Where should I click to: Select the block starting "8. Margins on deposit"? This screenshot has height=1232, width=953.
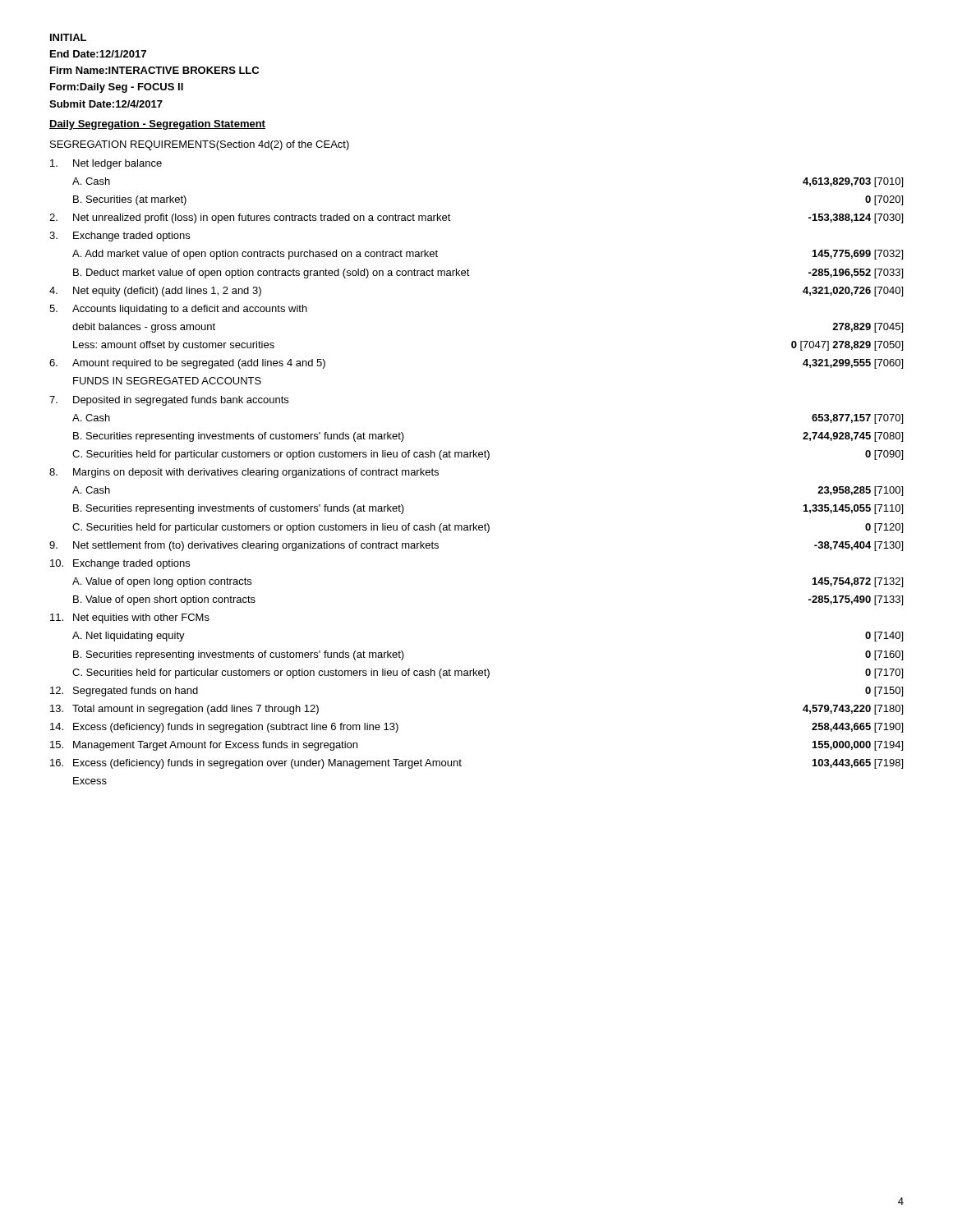click(244, 473)
